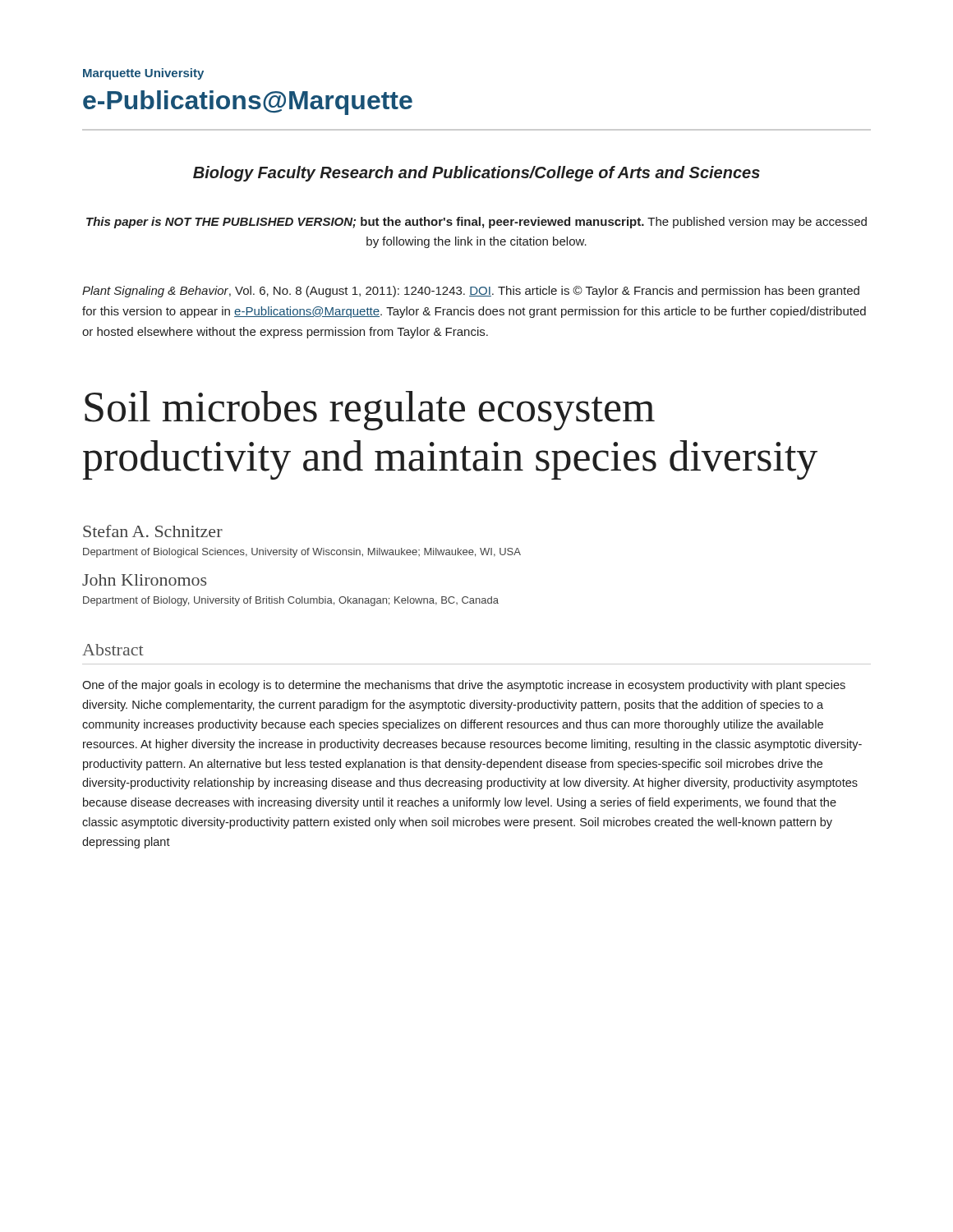Viewport: 953px width, 1232px height.
Task: Point to the text block starting "One of the"
Action: 476,764
